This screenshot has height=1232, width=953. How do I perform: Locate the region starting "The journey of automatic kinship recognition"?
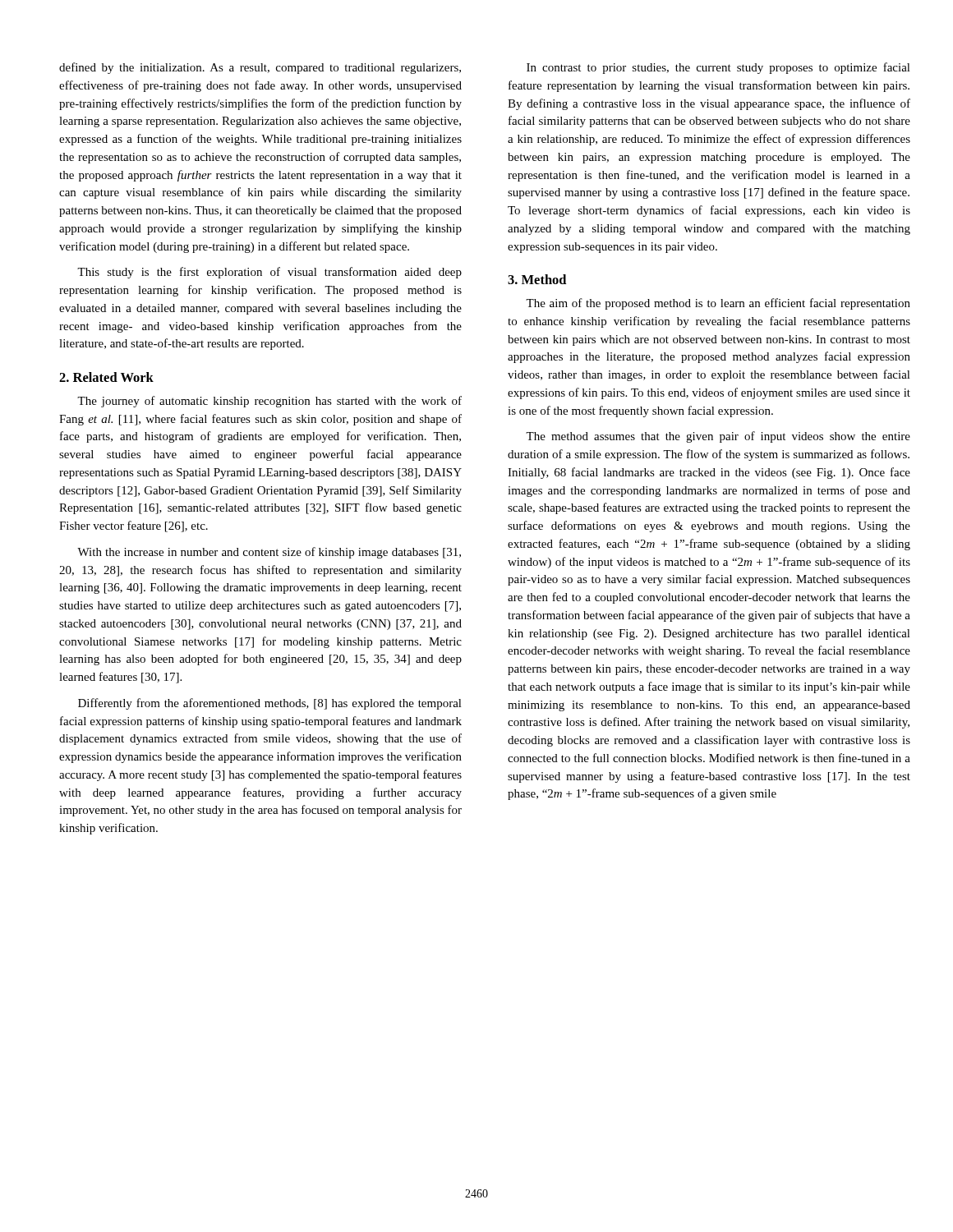click(x=260, y=464)
